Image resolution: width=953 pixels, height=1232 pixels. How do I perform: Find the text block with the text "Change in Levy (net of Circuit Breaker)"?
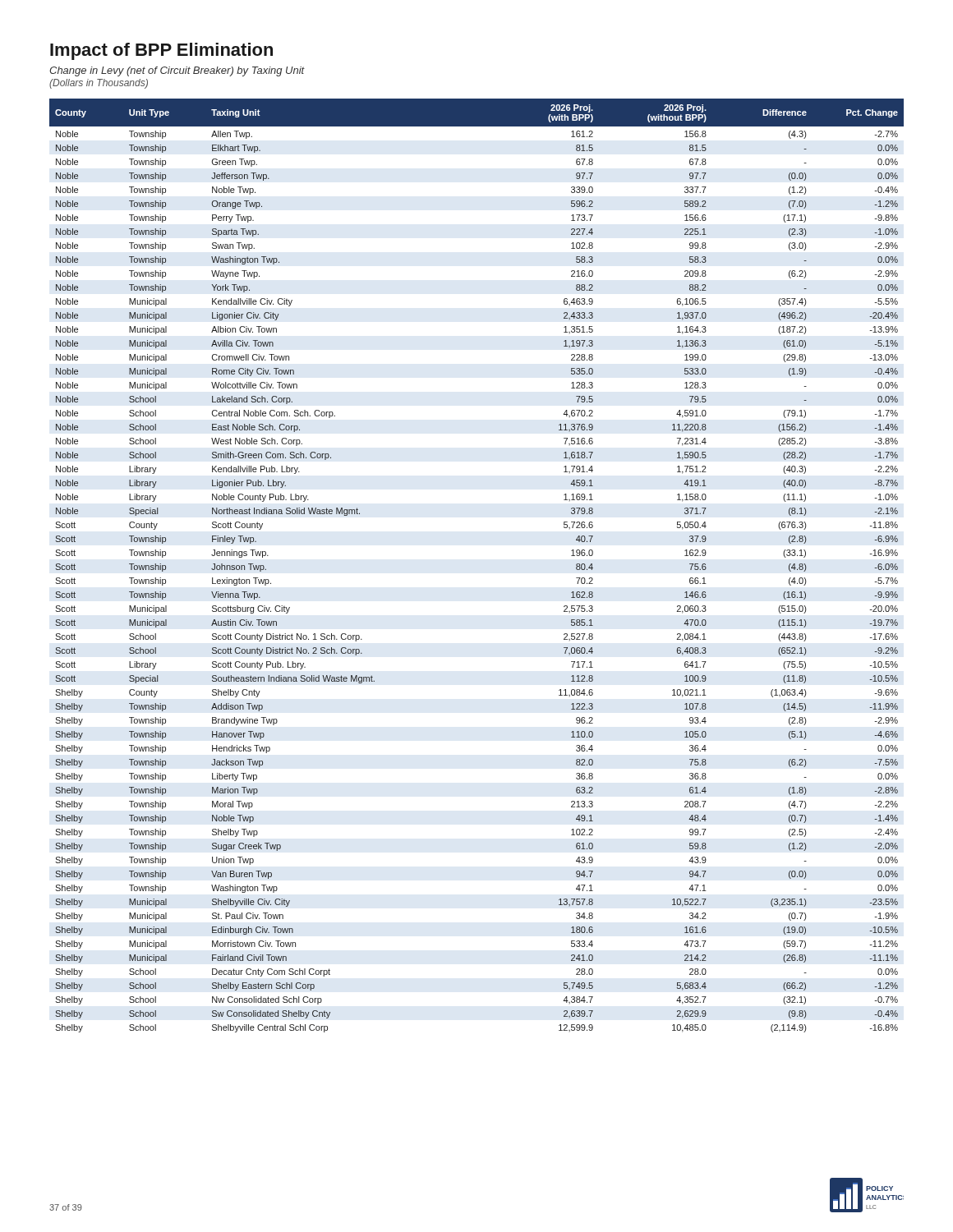(x=177, y=70)
